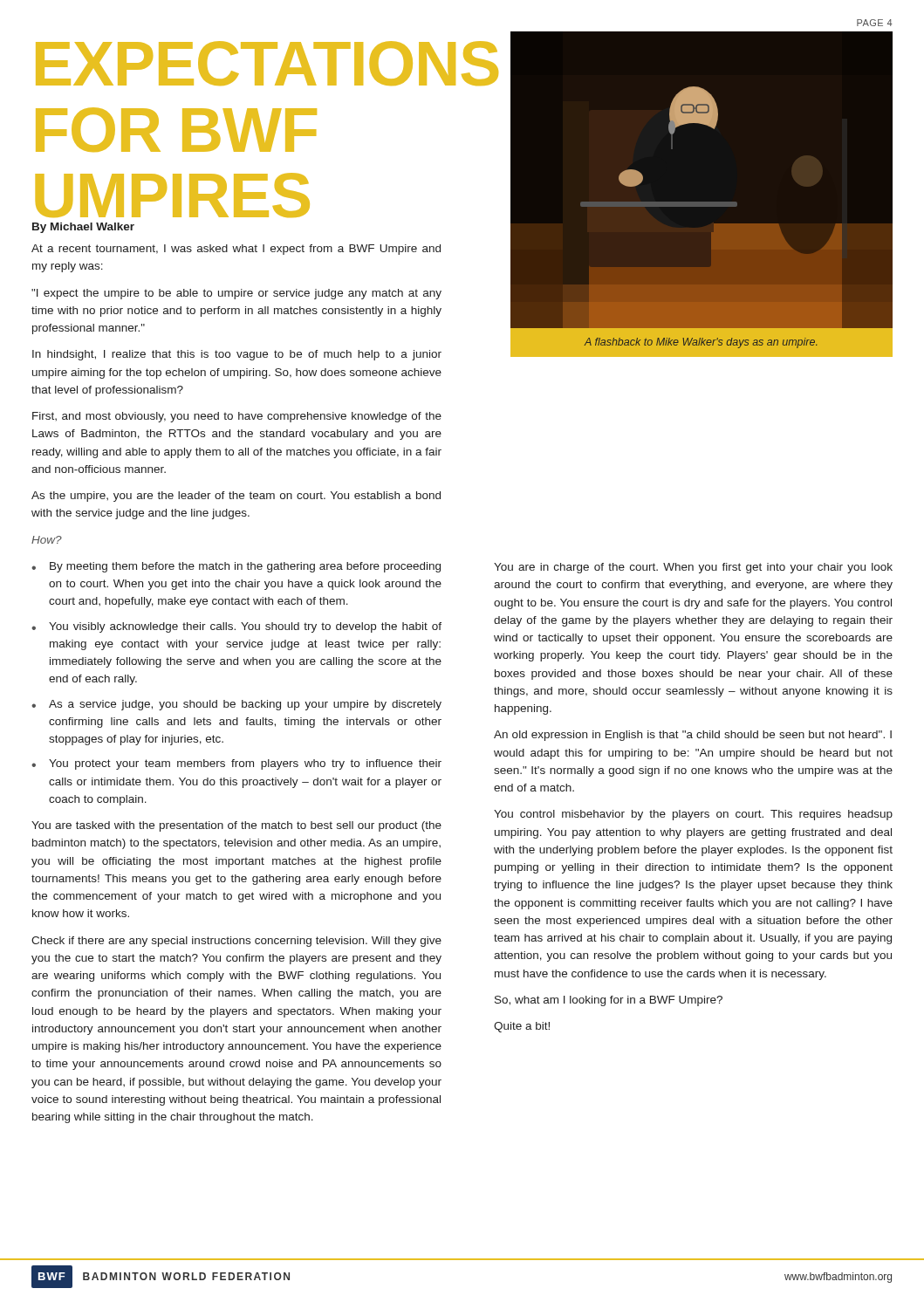Click on the passage starting "EXPECTATIONSFOR BWF UMPIRES"
Image resolution: width=924 pixels, height=1309 pixels.
[302, 130]
